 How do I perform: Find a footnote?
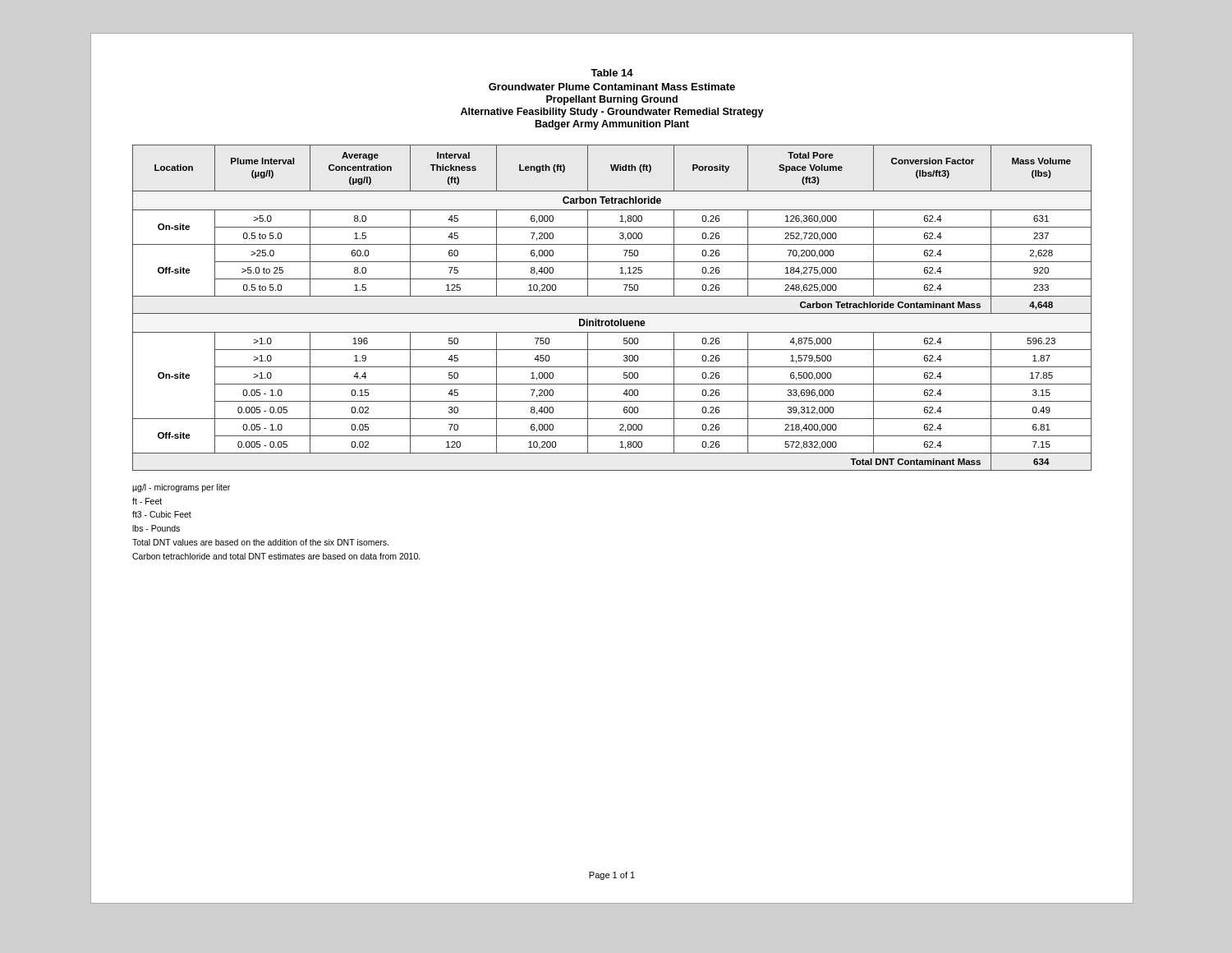click(x=276, y=522)
